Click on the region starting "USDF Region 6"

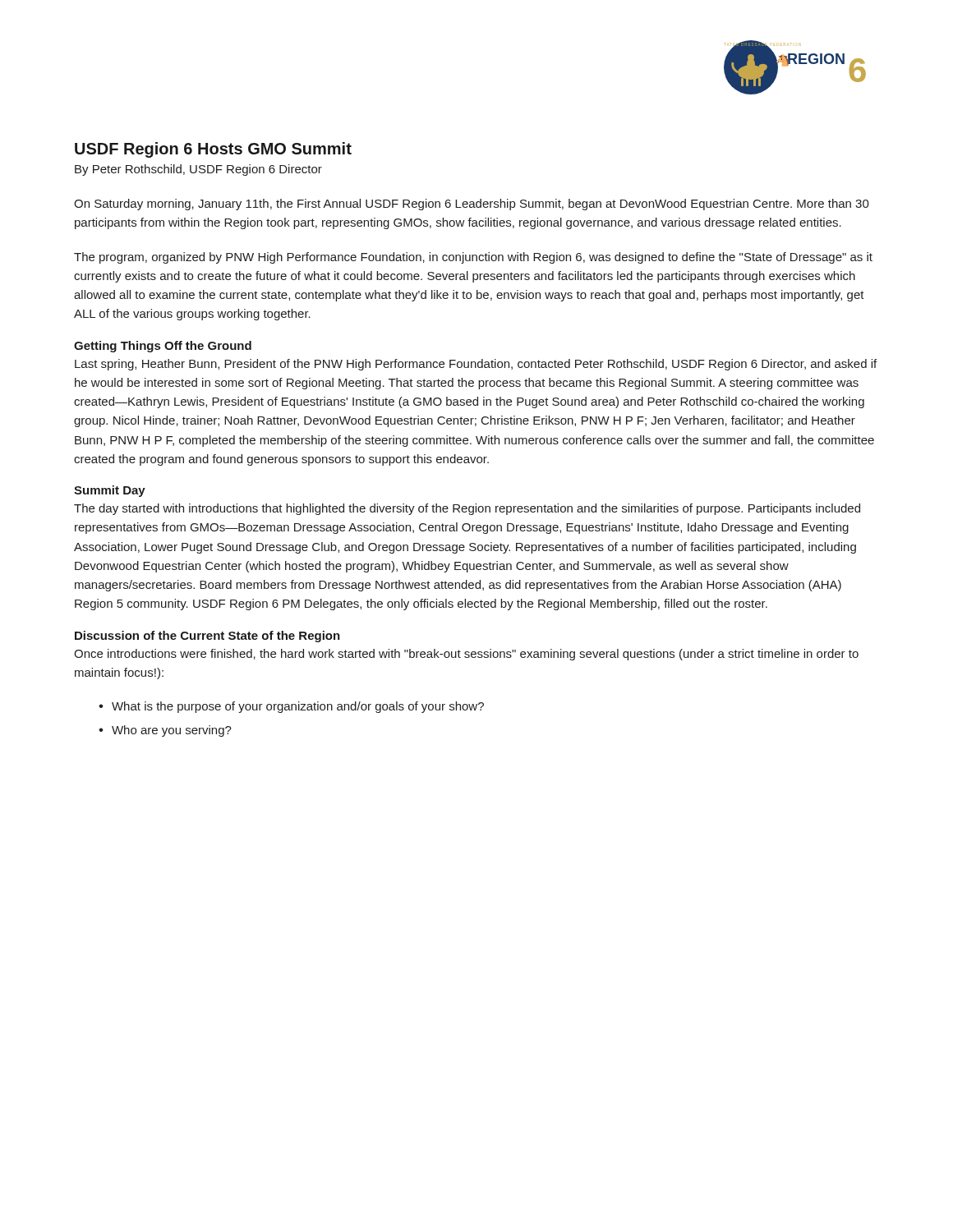(213, 149)
